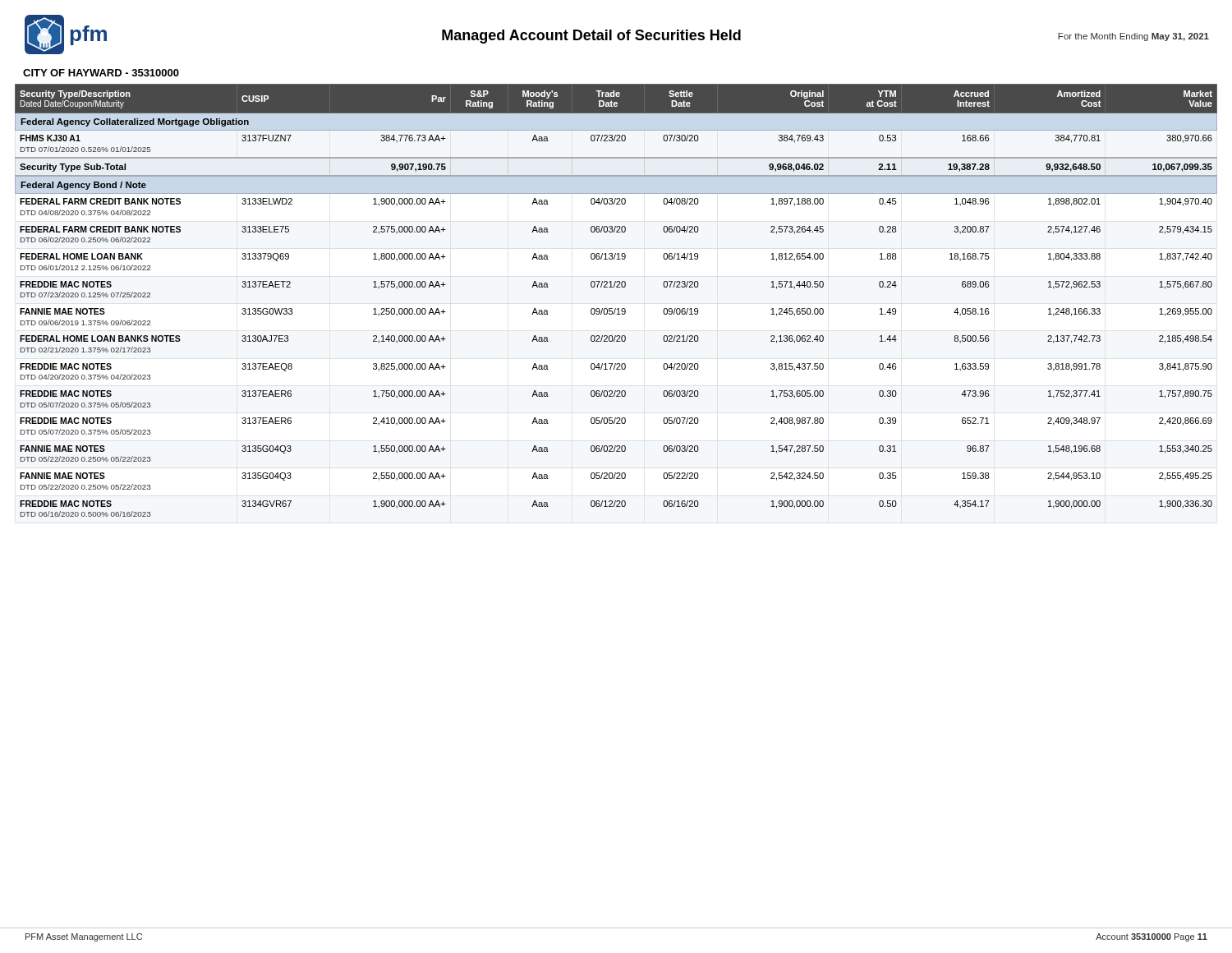Click on the text starting "CITY OF HAYWARD"
1232x953 pixels.
pyautogui.click(x=101, y=73)
